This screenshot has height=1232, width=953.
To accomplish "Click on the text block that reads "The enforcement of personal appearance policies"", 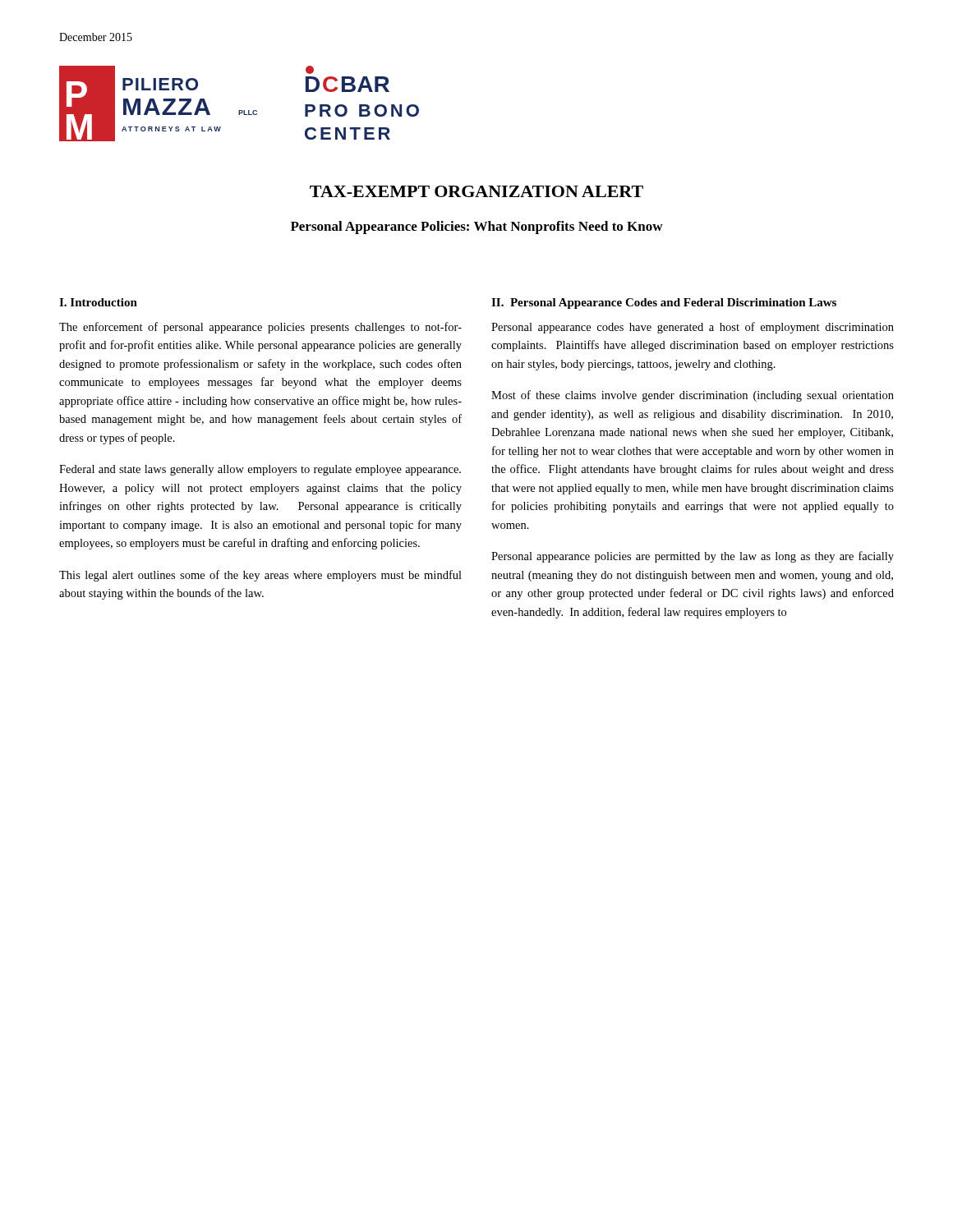I will click(x=260, y=382).
